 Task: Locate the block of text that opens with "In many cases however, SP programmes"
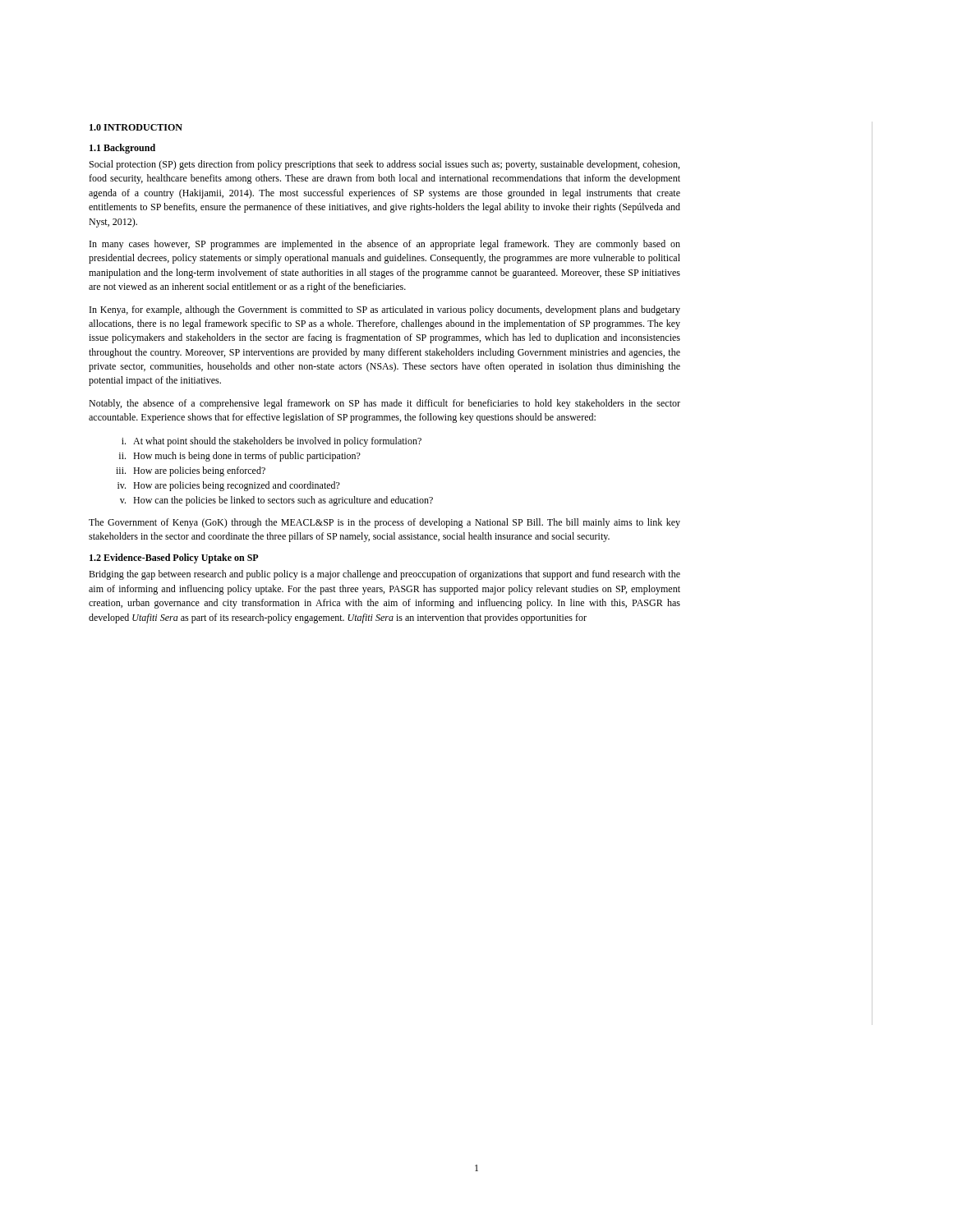384,265
